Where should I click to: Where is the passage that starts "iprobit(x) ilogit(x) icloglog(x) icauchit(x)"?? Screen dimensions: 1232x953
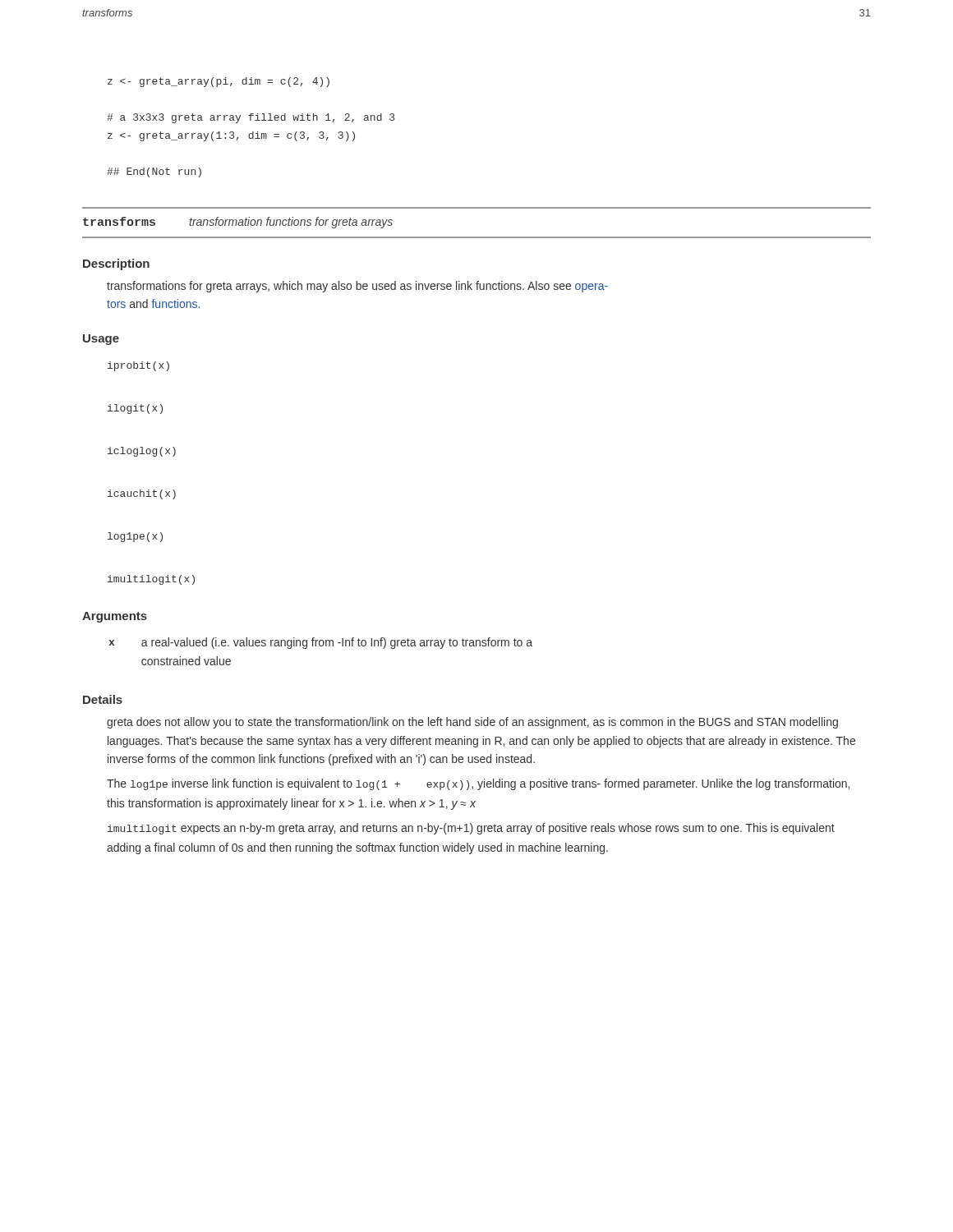(x=138, y=366)
